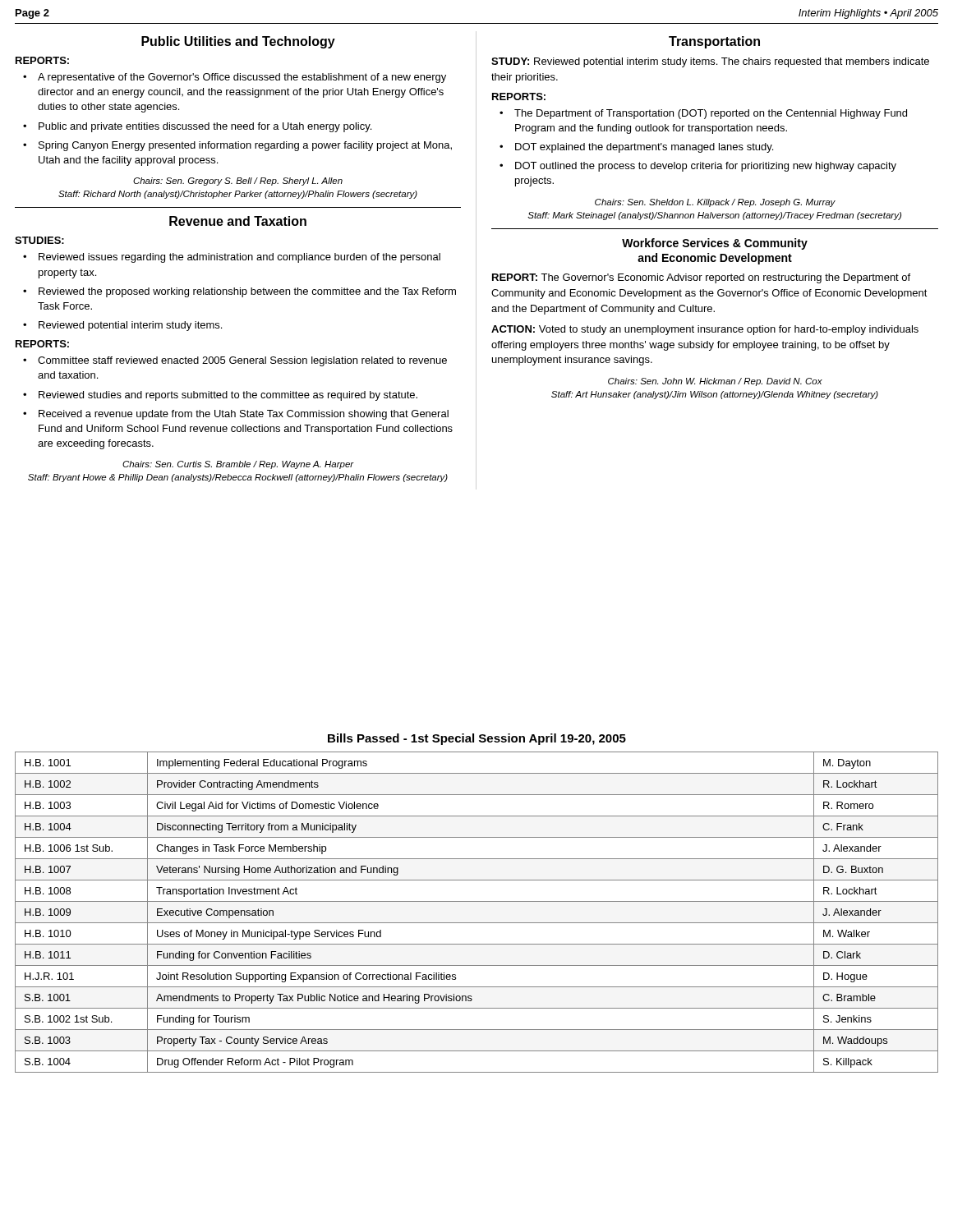This screenshot has width=953, height=1232.
Task: Find the text block that reads "ACTION: Voted to study an unemployment insurance option"
Action: pyautogui.click(x=705, y=344)
